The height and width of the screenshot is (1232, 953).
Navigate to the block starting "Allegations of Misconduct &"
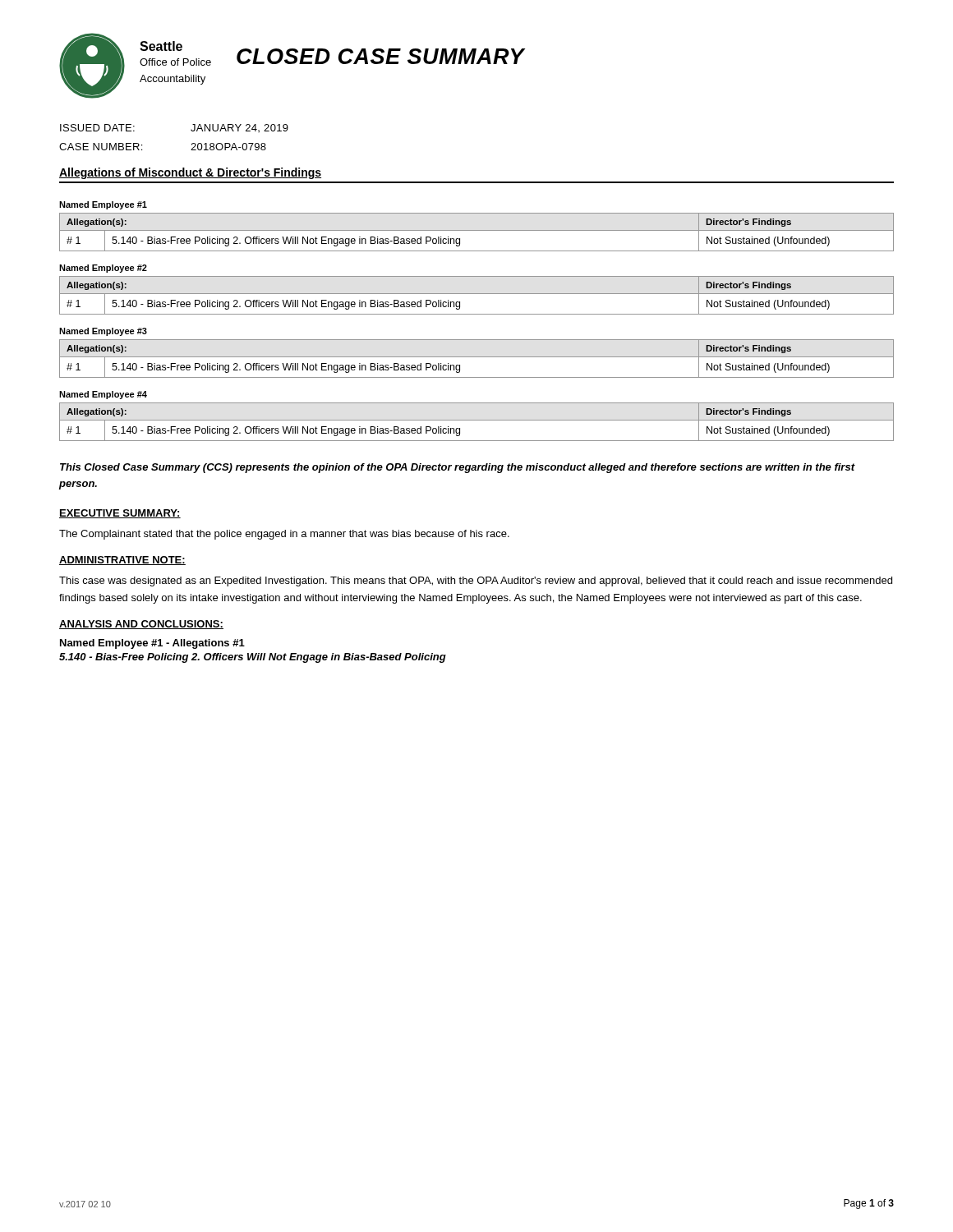pos(190,172)
